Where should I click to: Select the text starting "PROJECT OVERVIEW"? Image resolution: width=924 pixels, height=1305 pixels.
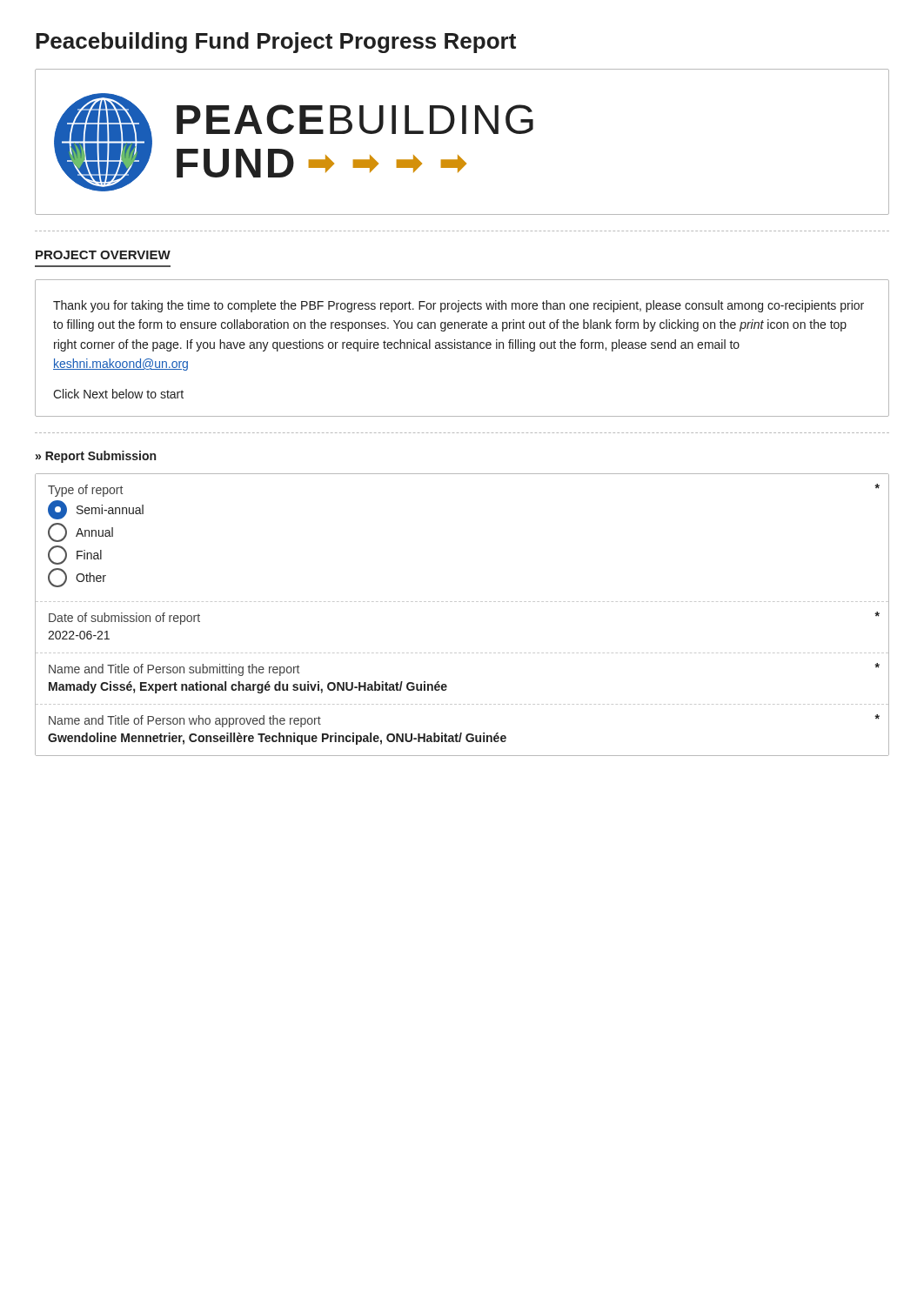pyautogui.click(x=103, y=257)
